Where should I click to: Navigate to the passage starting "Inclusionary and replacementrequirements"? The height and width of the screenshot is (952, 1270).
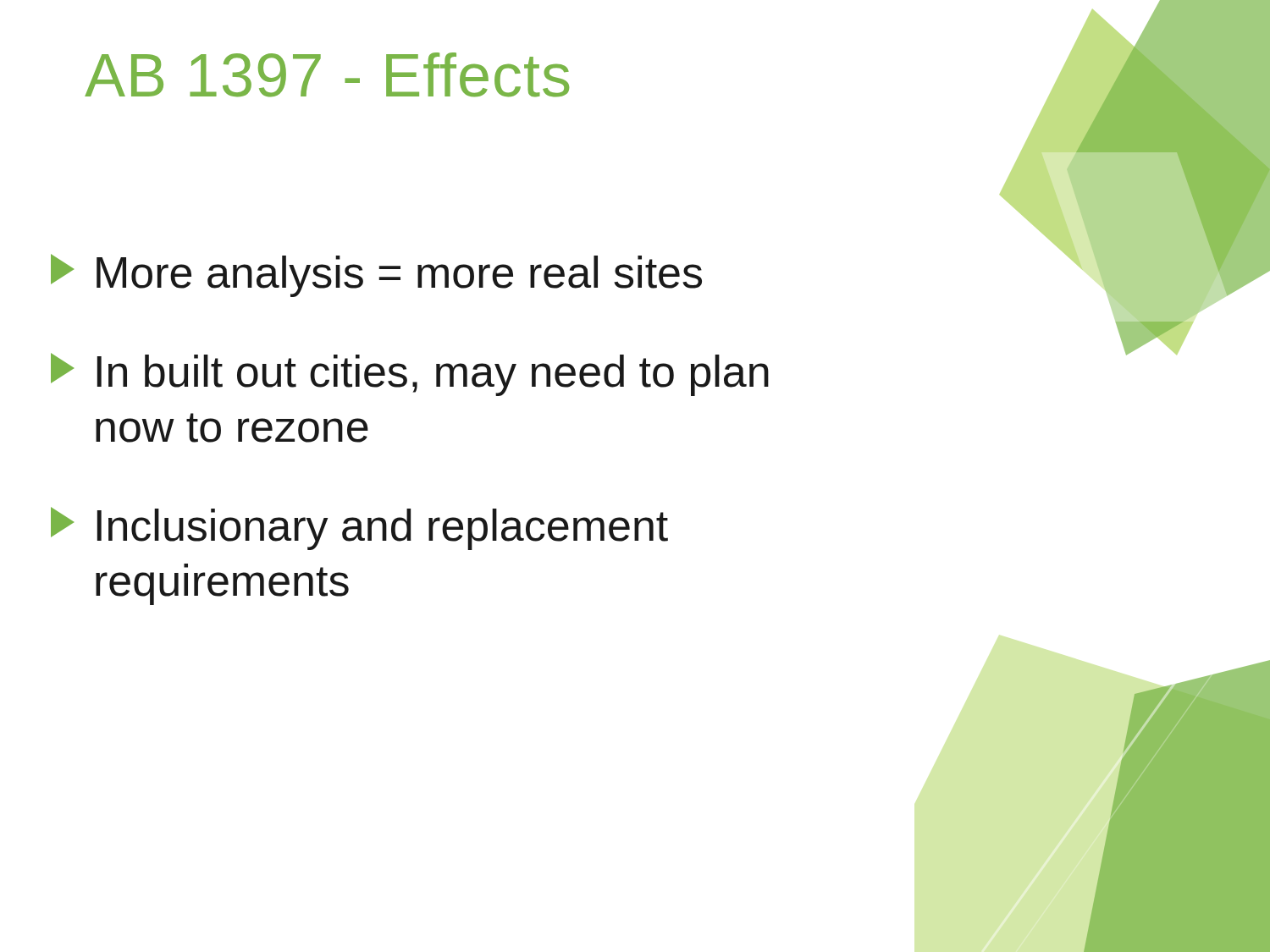point(360,553)
